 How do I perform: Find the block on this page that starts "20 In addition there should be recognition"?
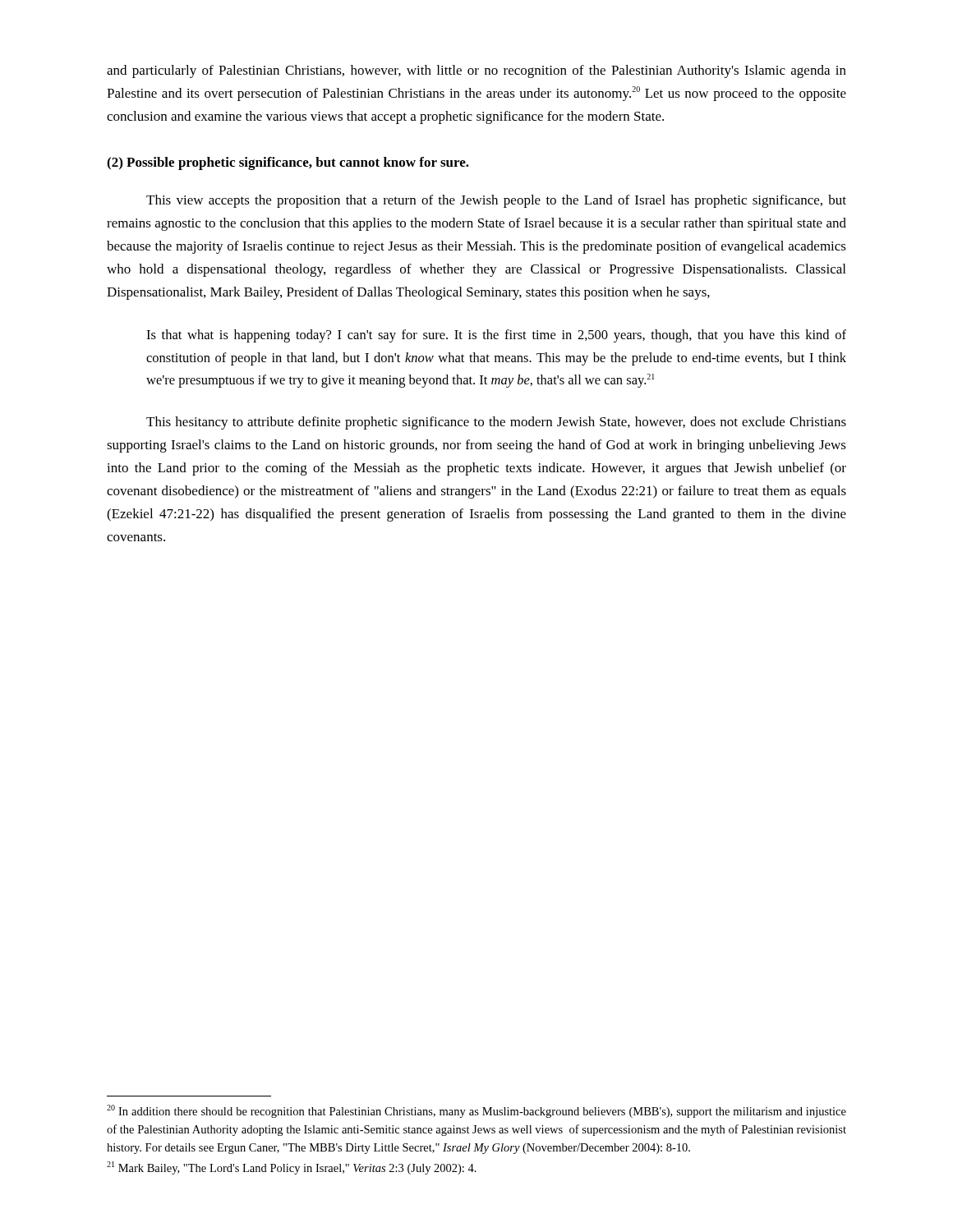click(x=476, y=1128)
